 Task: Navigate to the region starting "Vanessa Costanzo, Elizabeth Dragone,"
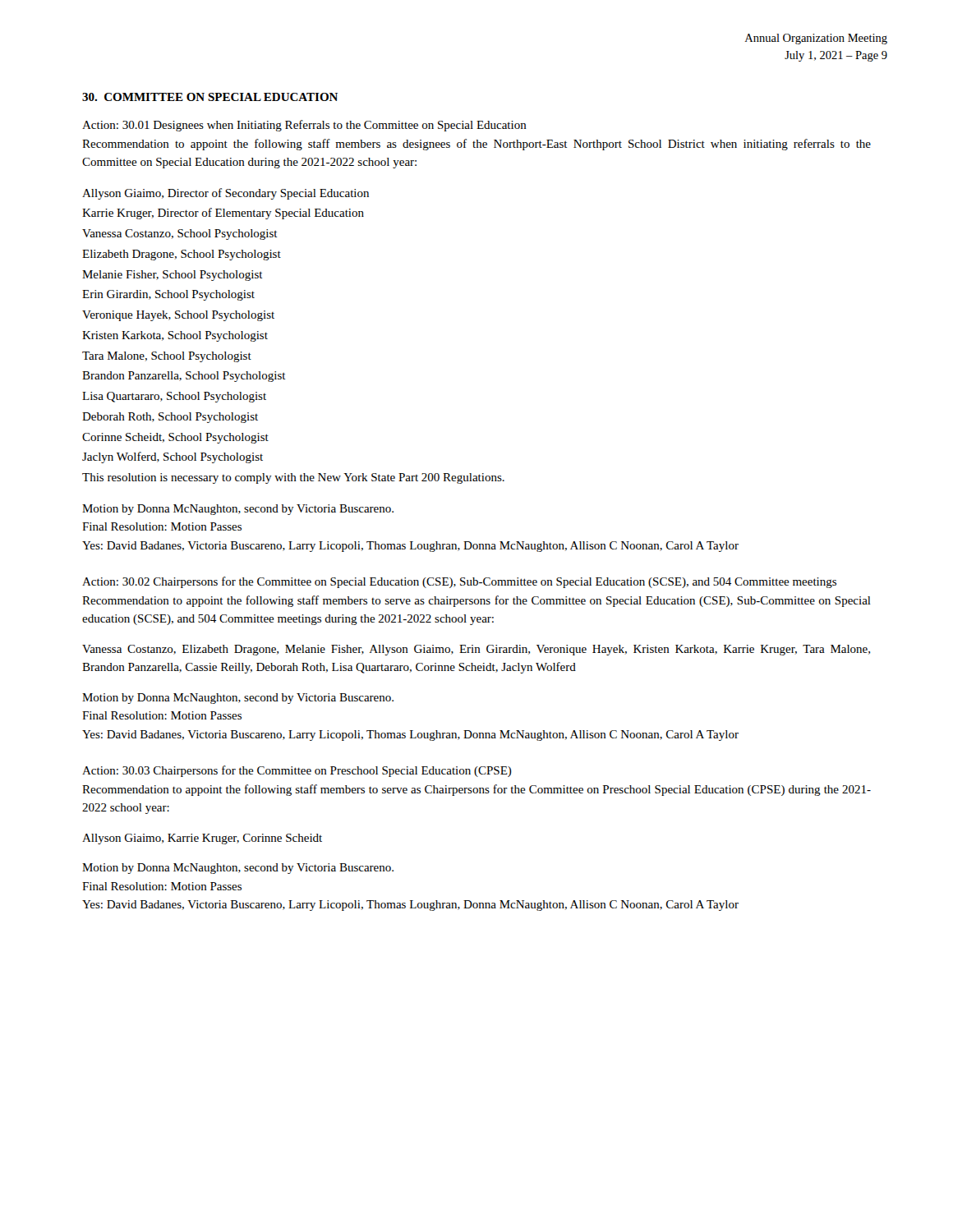476,658
